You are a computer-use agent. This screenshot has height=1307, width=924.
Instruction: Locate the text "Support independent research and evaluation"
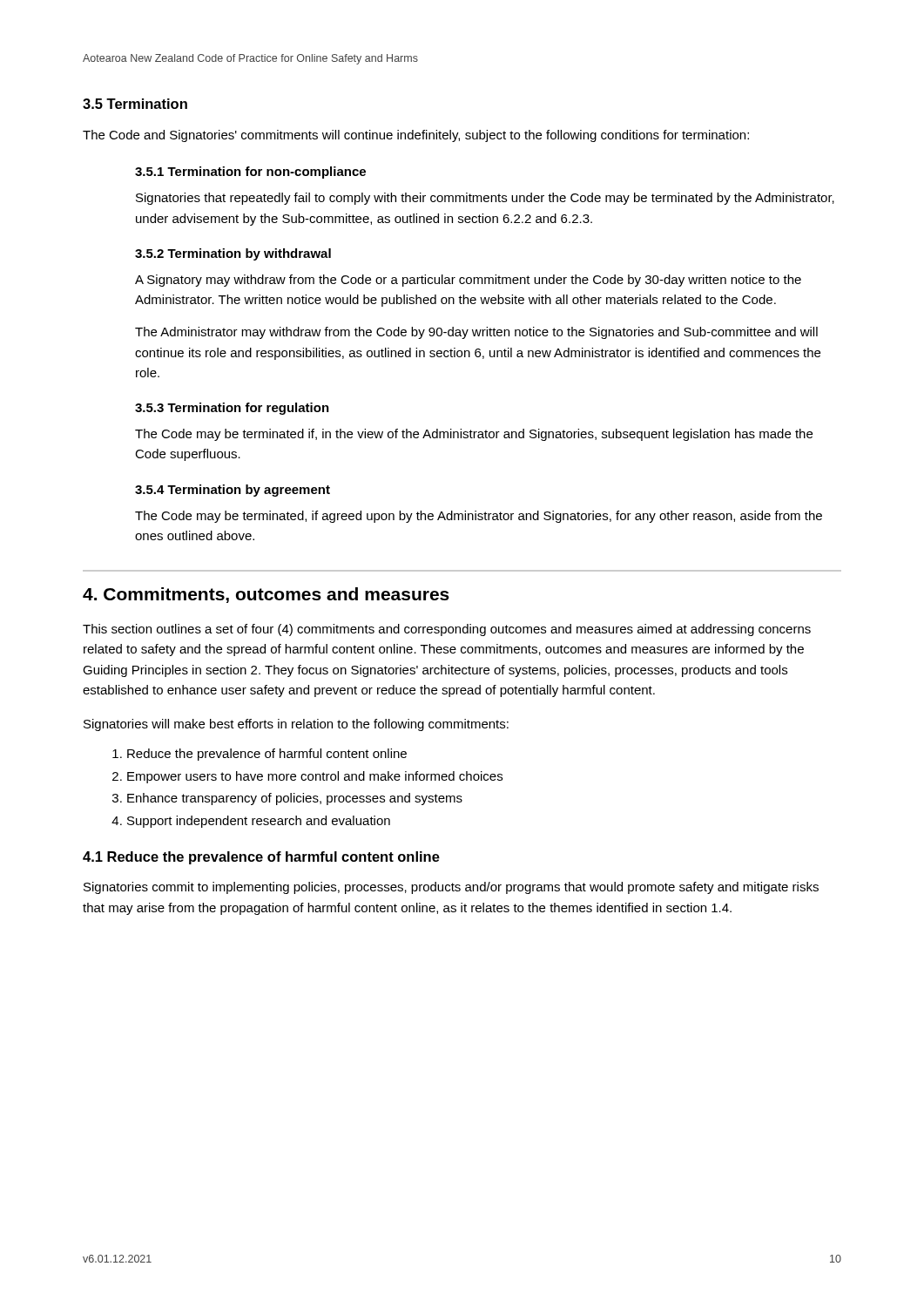coord(258,820)
